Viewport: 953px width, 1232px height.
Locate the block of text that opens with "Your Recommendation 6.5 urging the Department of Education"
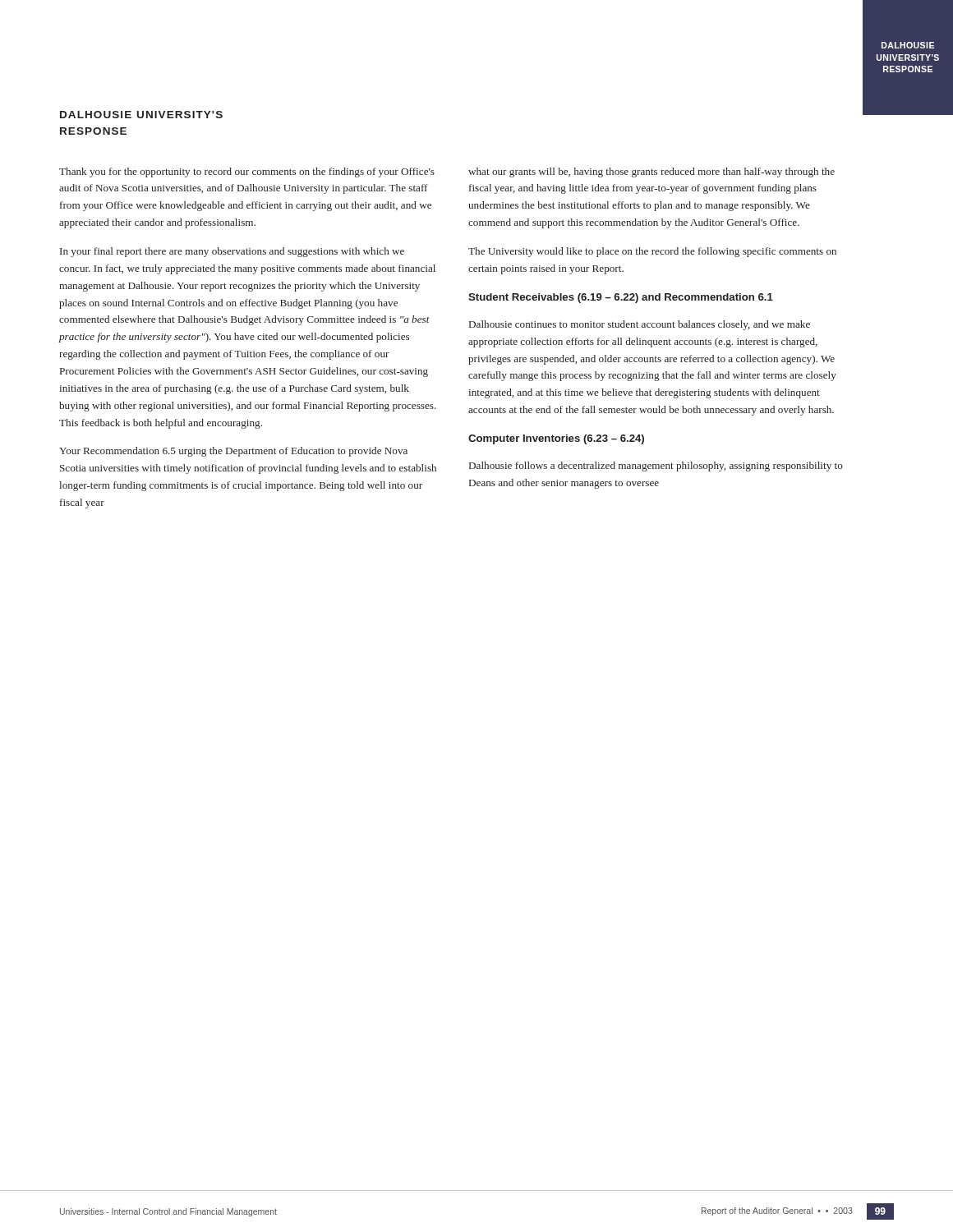(x=248, y=477)
